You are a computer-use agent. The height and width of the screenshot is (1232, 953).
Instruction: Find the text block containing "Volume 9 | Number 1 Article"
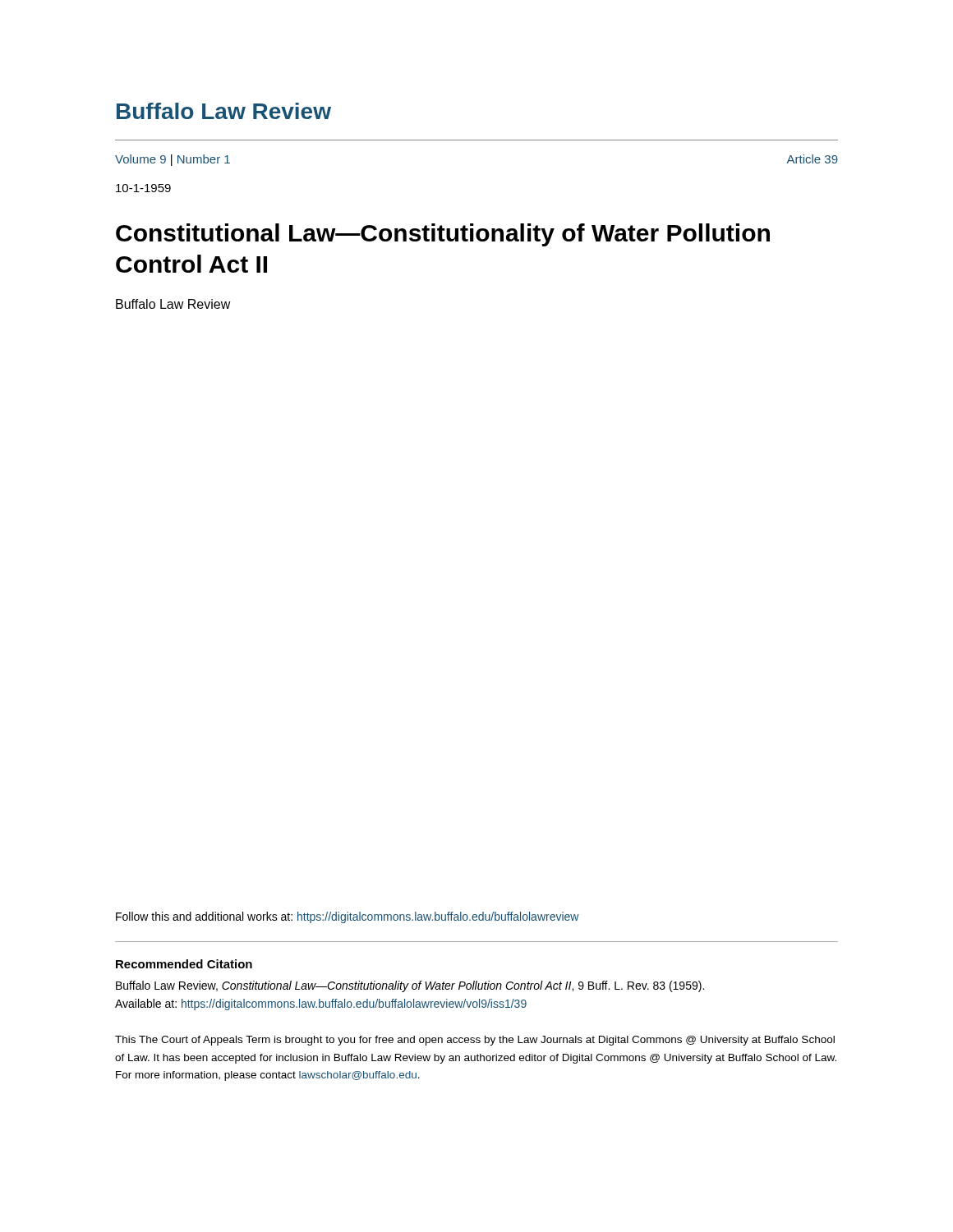click(171, 160)
